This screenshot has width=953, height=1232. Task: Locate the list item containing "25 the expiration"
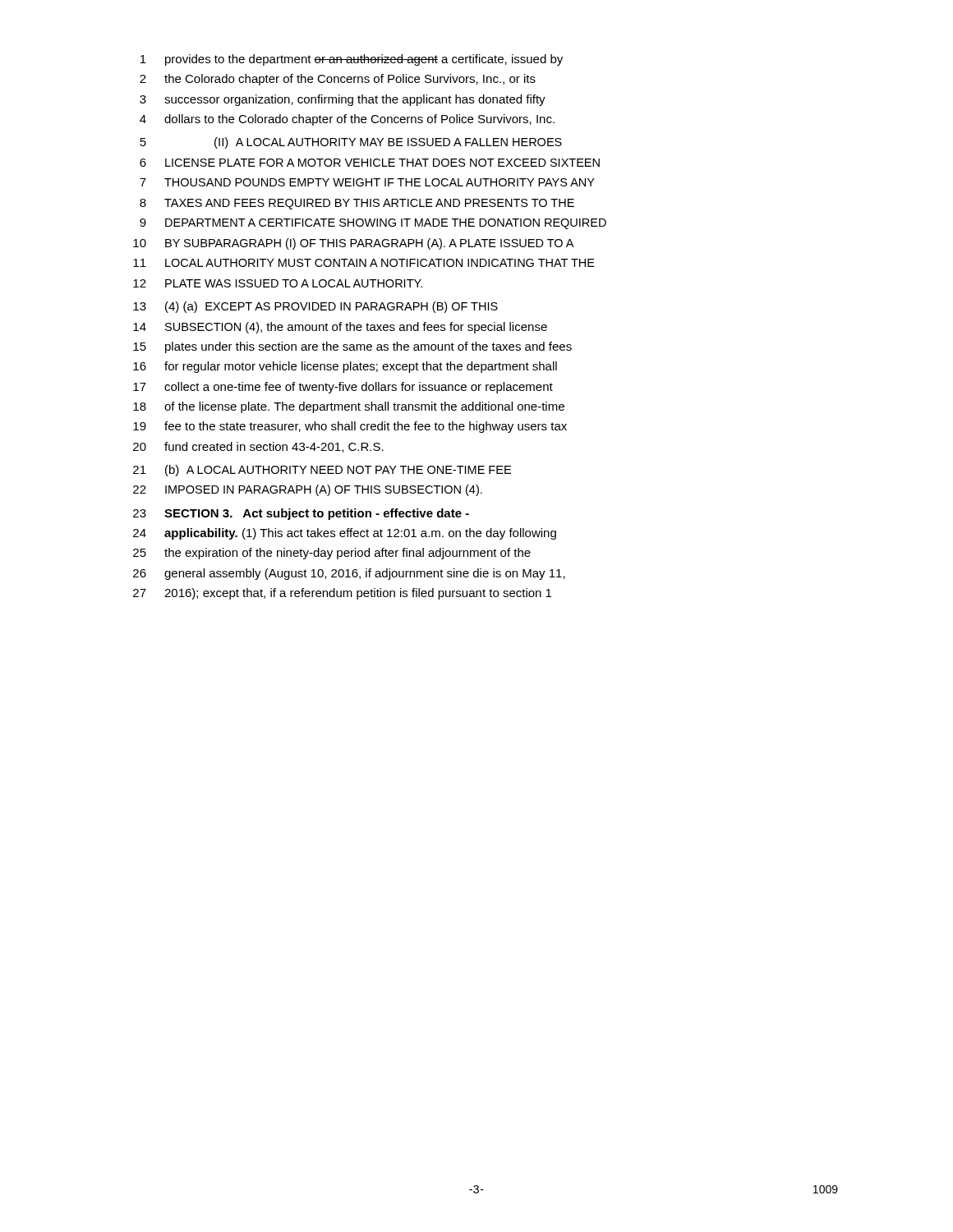click(x=476, y=553)
